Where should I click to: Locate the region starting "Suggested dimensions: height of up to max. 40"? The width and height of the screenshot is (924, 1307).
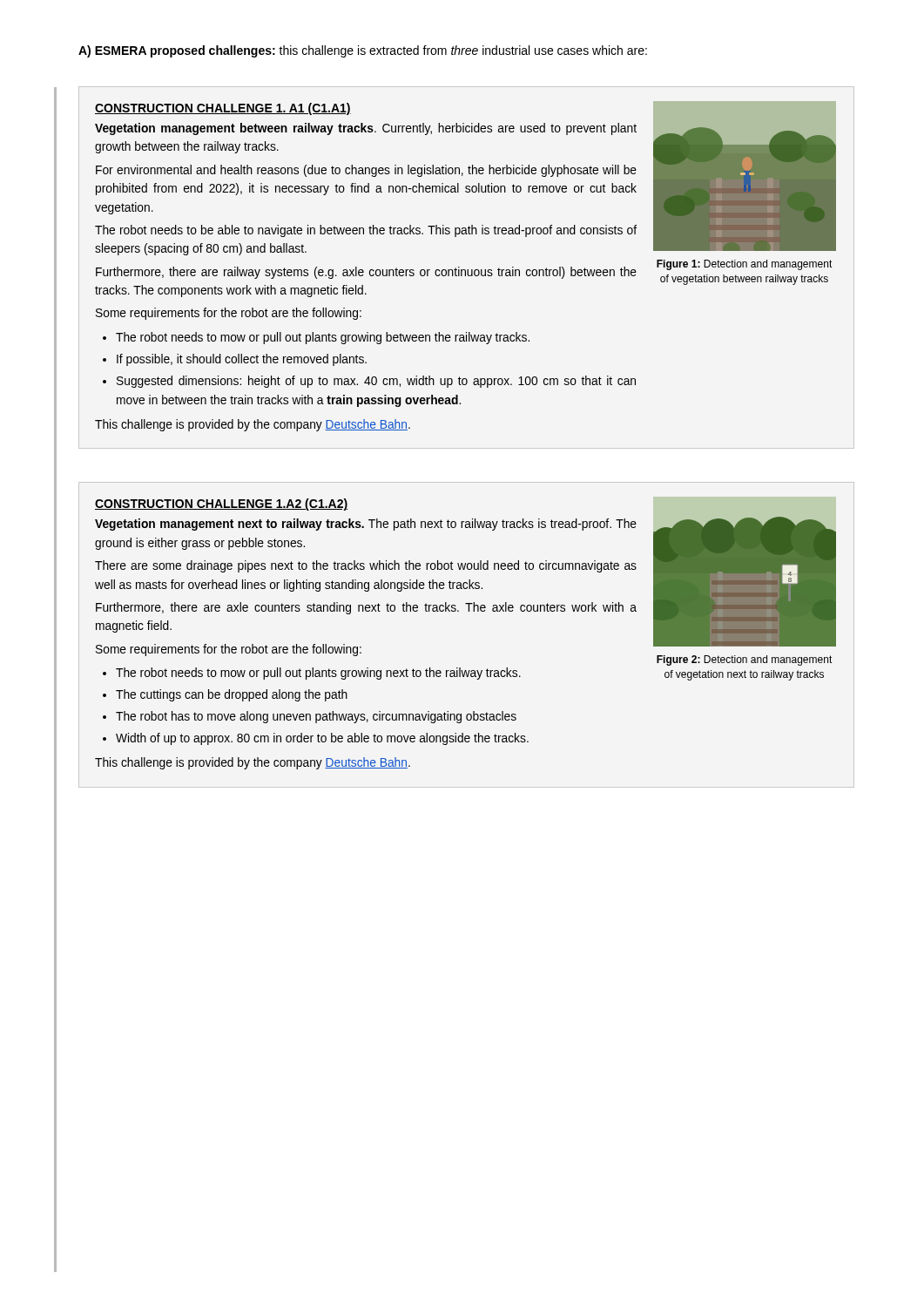pos(376,391)
